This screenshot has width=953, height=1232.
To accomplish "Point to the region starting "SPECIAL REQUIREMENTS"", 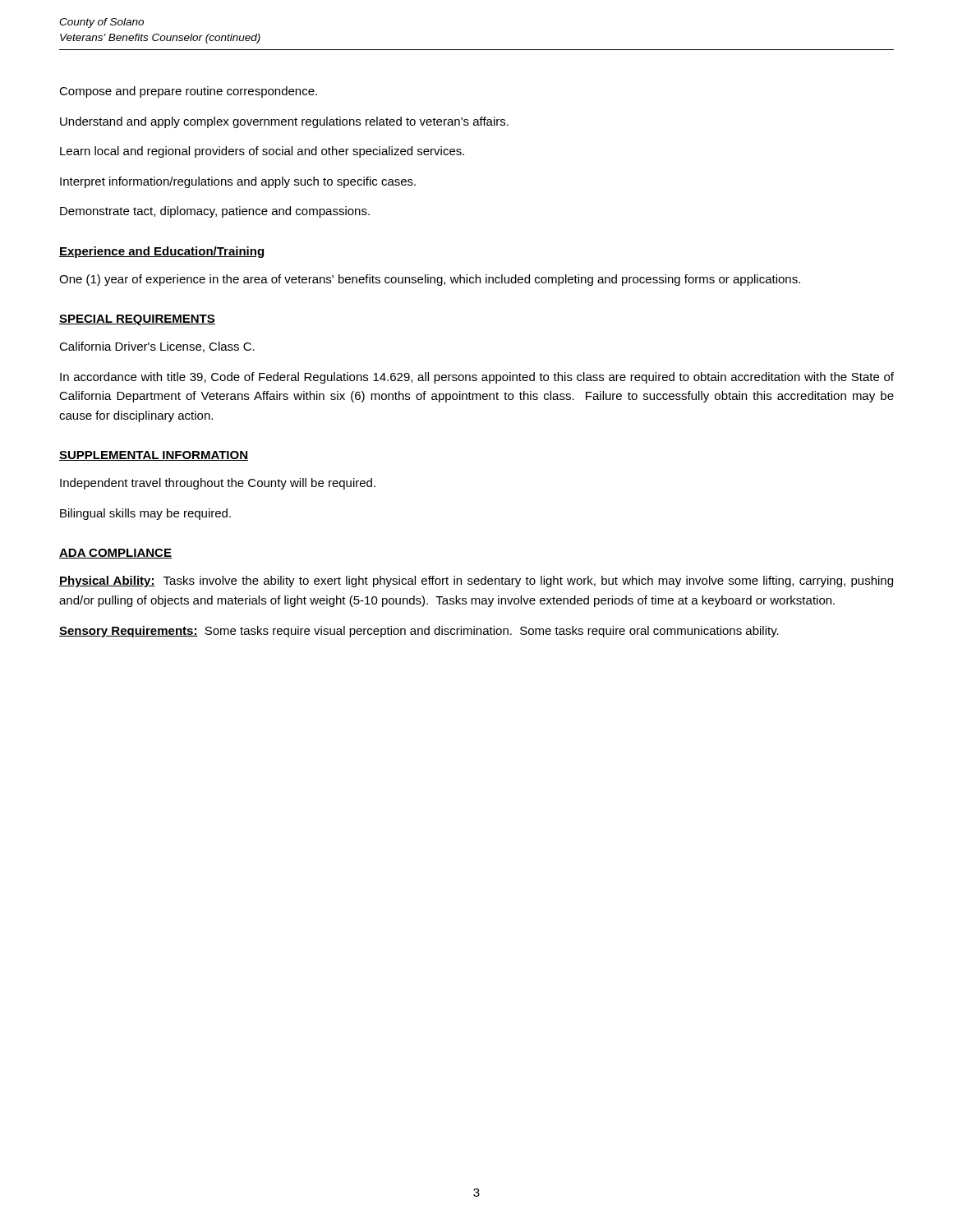I will click(x=137, y=318).
